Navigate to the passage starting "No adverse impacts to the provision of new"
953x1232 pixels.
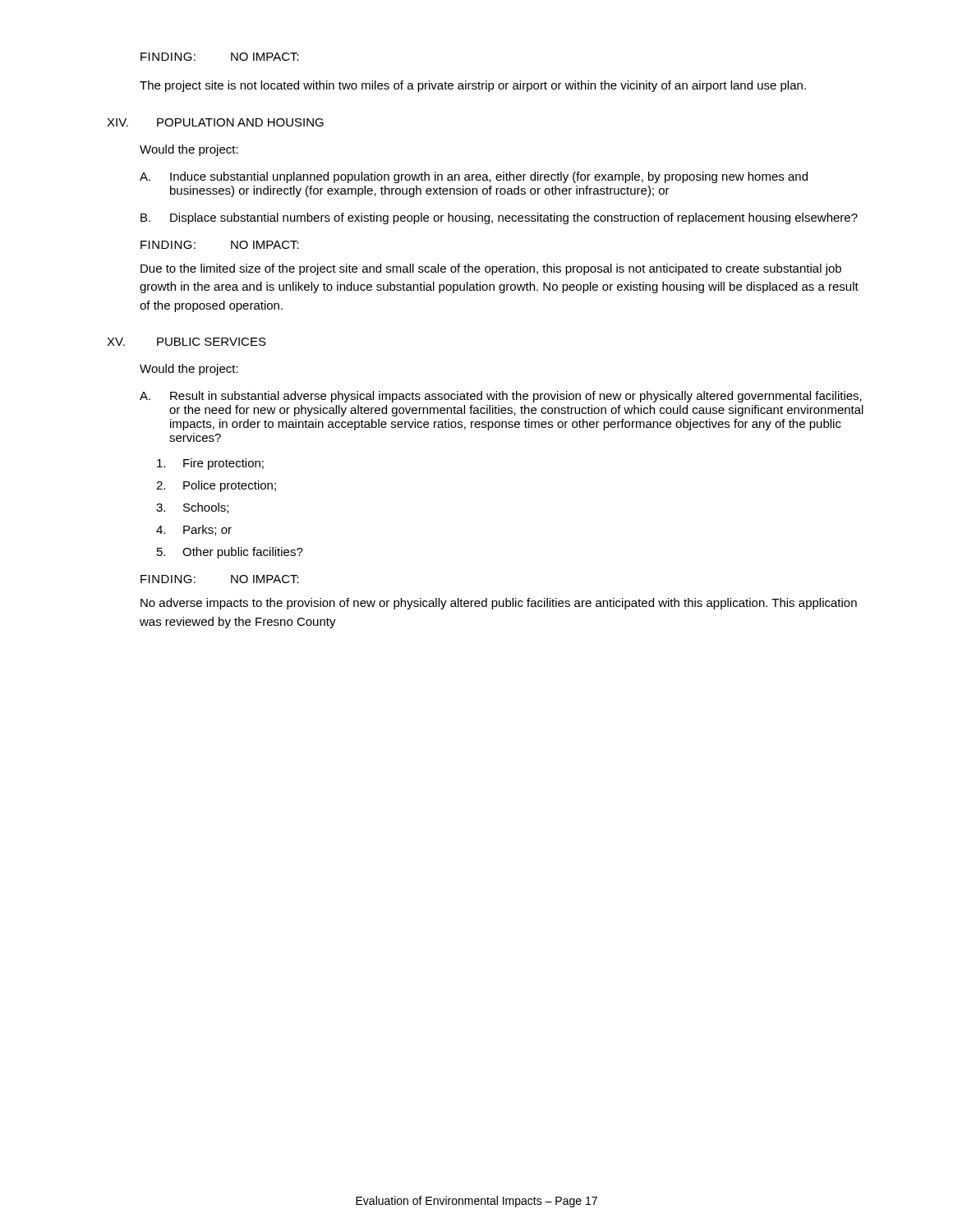pyautogui.click(x=499, y=612)
